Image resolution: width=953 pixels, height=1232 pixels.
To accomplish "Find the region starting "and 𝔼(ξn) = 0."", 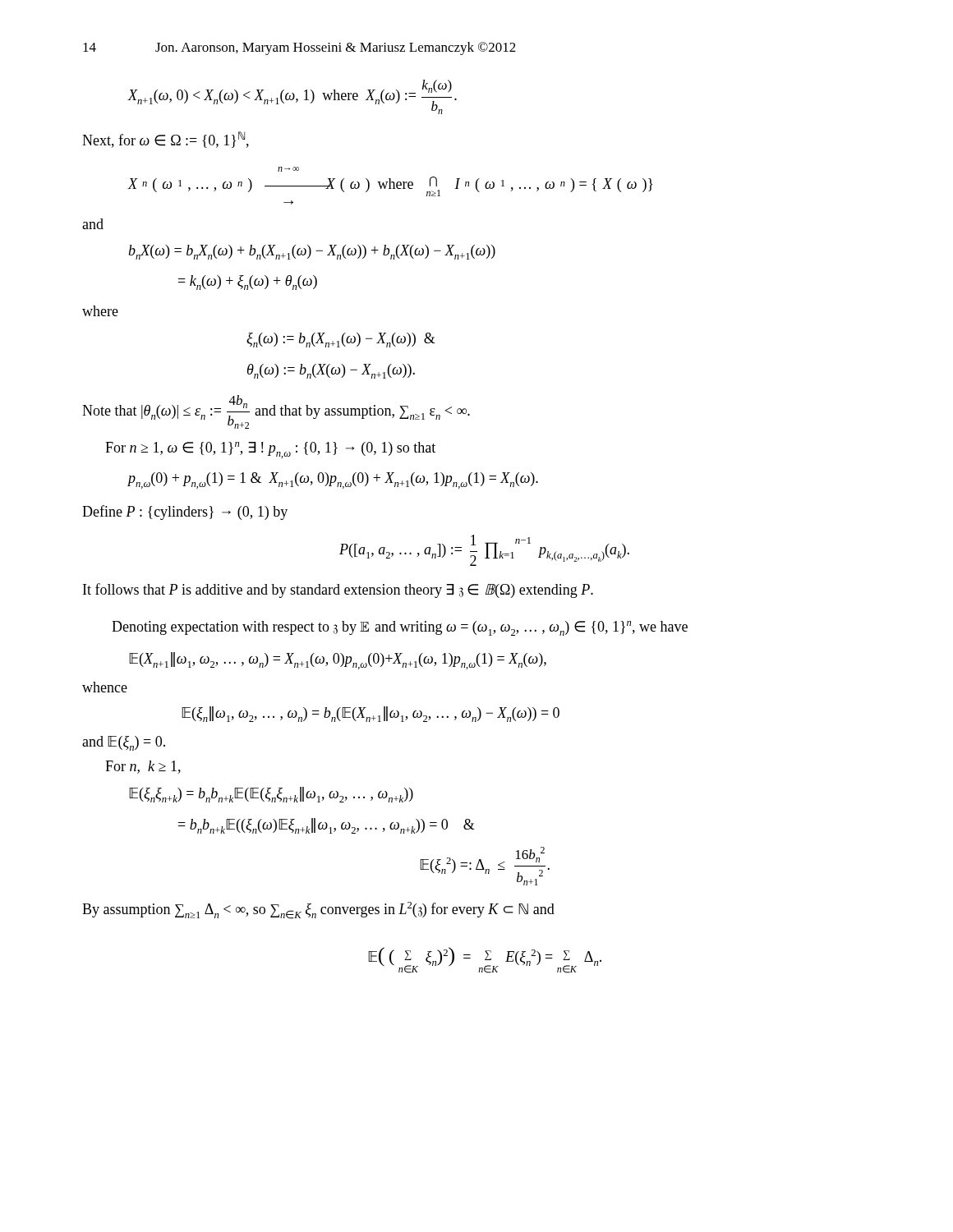I will tap(124, 743).
